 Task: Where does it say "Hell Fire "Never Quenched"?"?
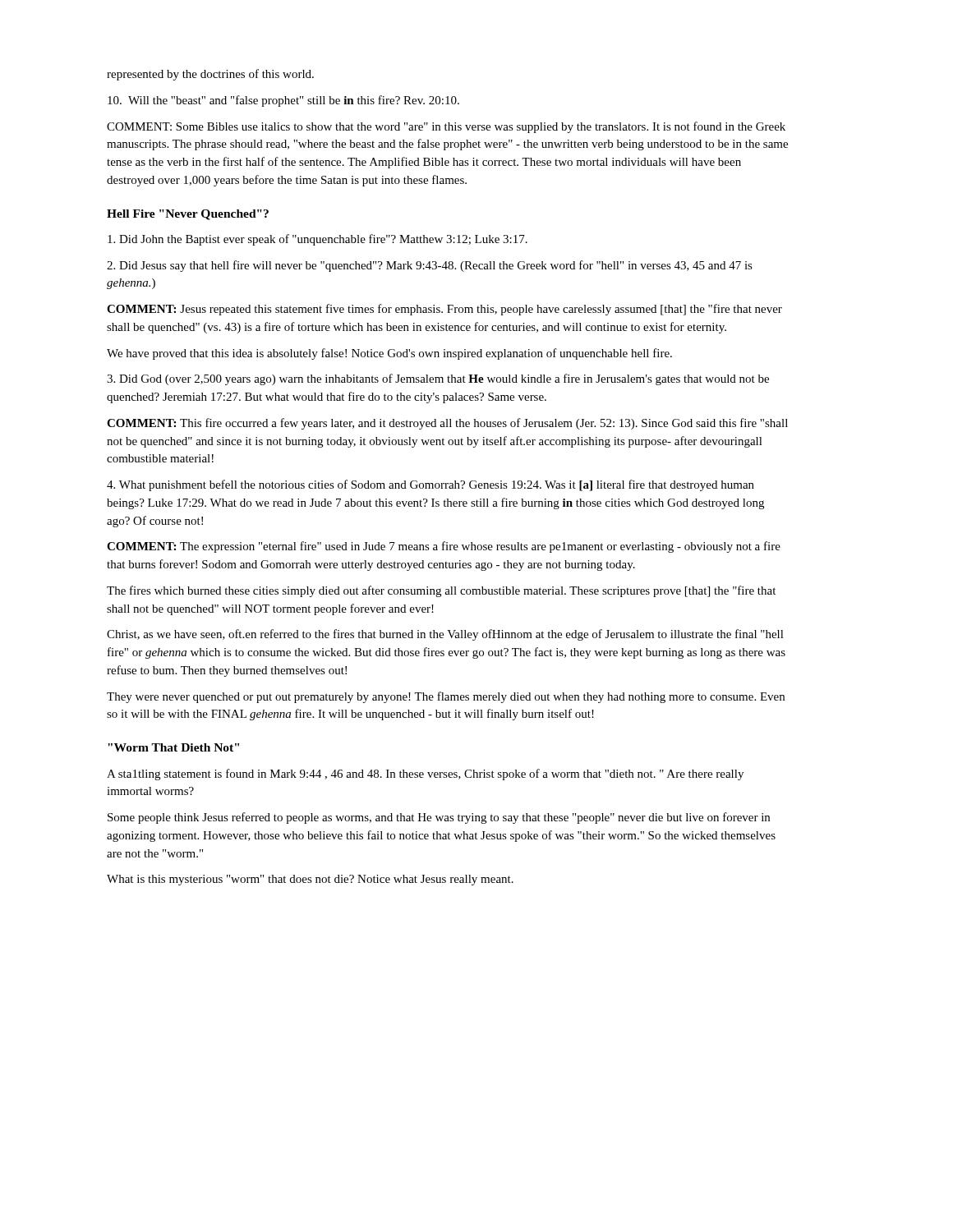click(188, 215)
